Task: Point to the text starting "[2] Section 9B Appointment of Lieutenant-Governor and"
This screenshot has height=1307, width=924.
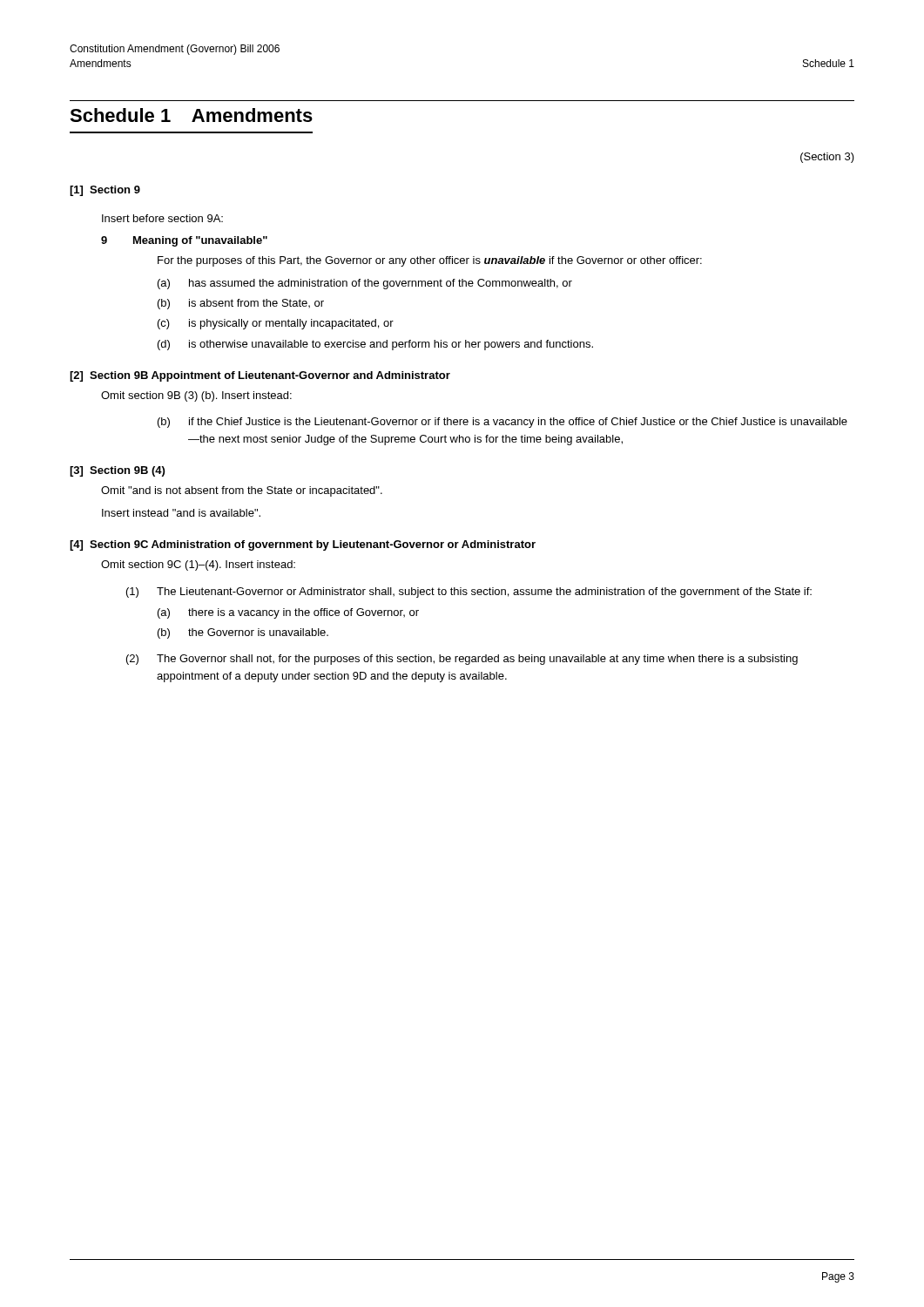Action: 260,375
